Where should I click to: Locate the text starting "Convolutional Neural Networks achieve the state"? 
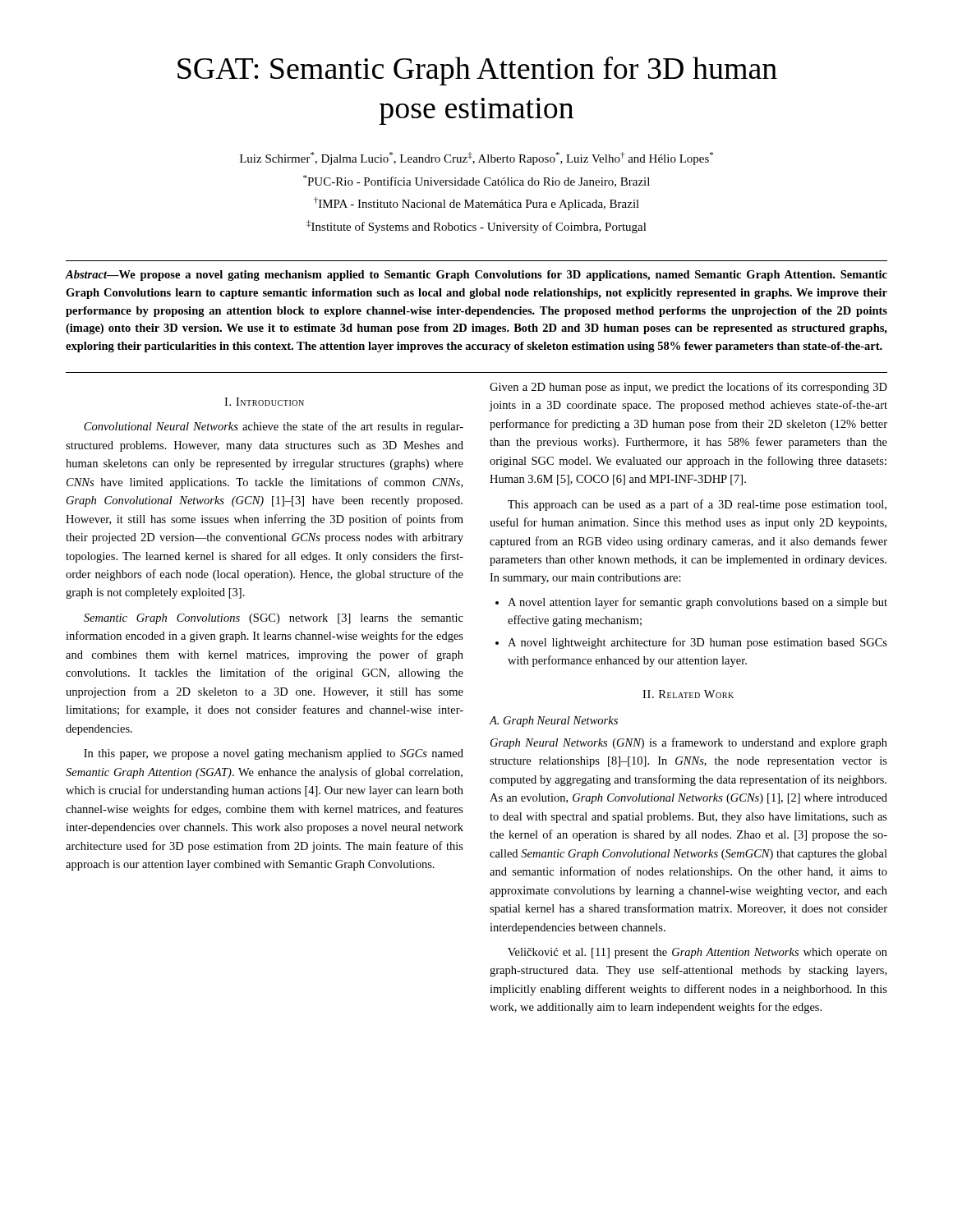coord(265,509)
